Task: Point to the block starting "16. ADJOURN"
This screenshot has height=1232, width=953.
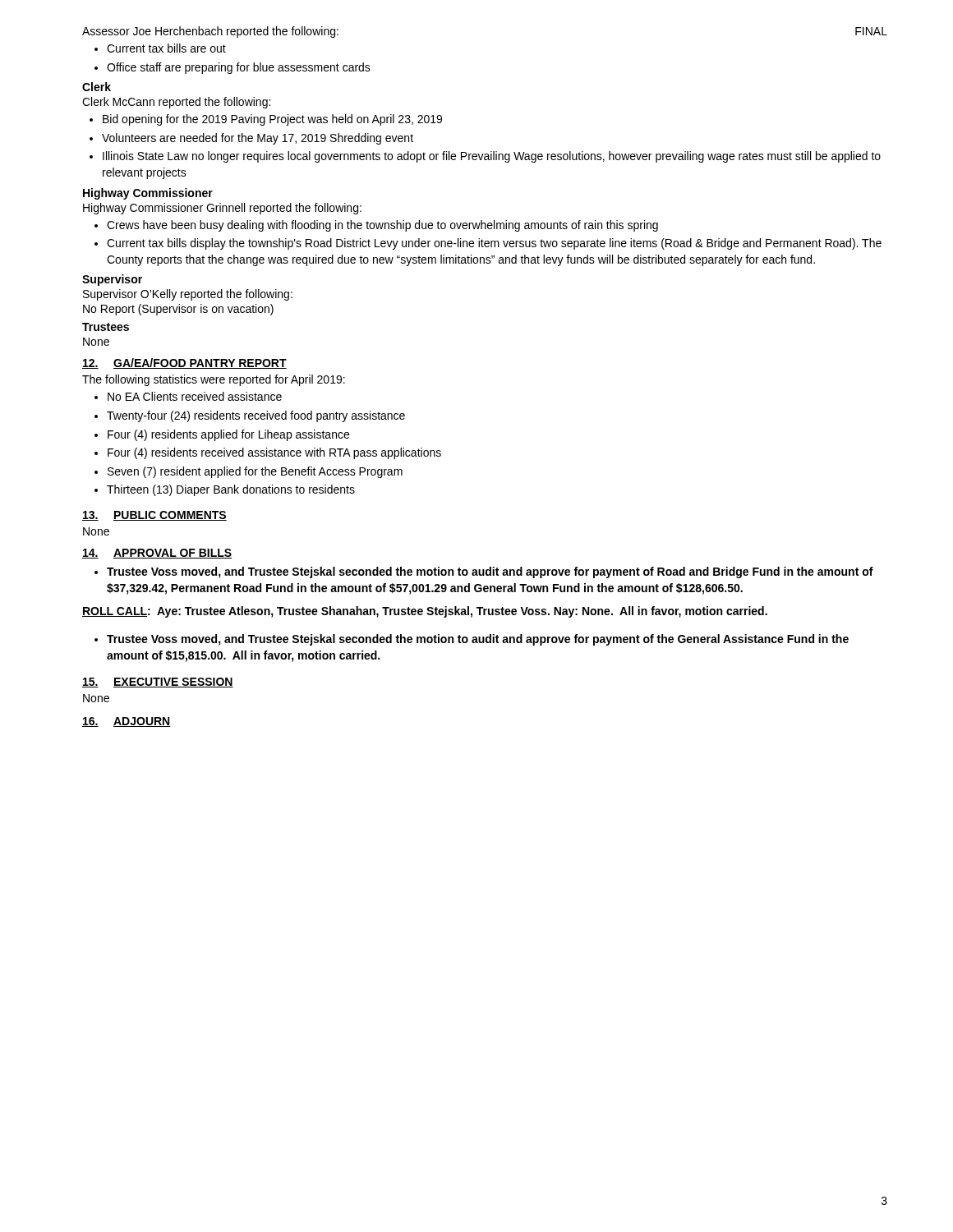Action: click(126, 721)
